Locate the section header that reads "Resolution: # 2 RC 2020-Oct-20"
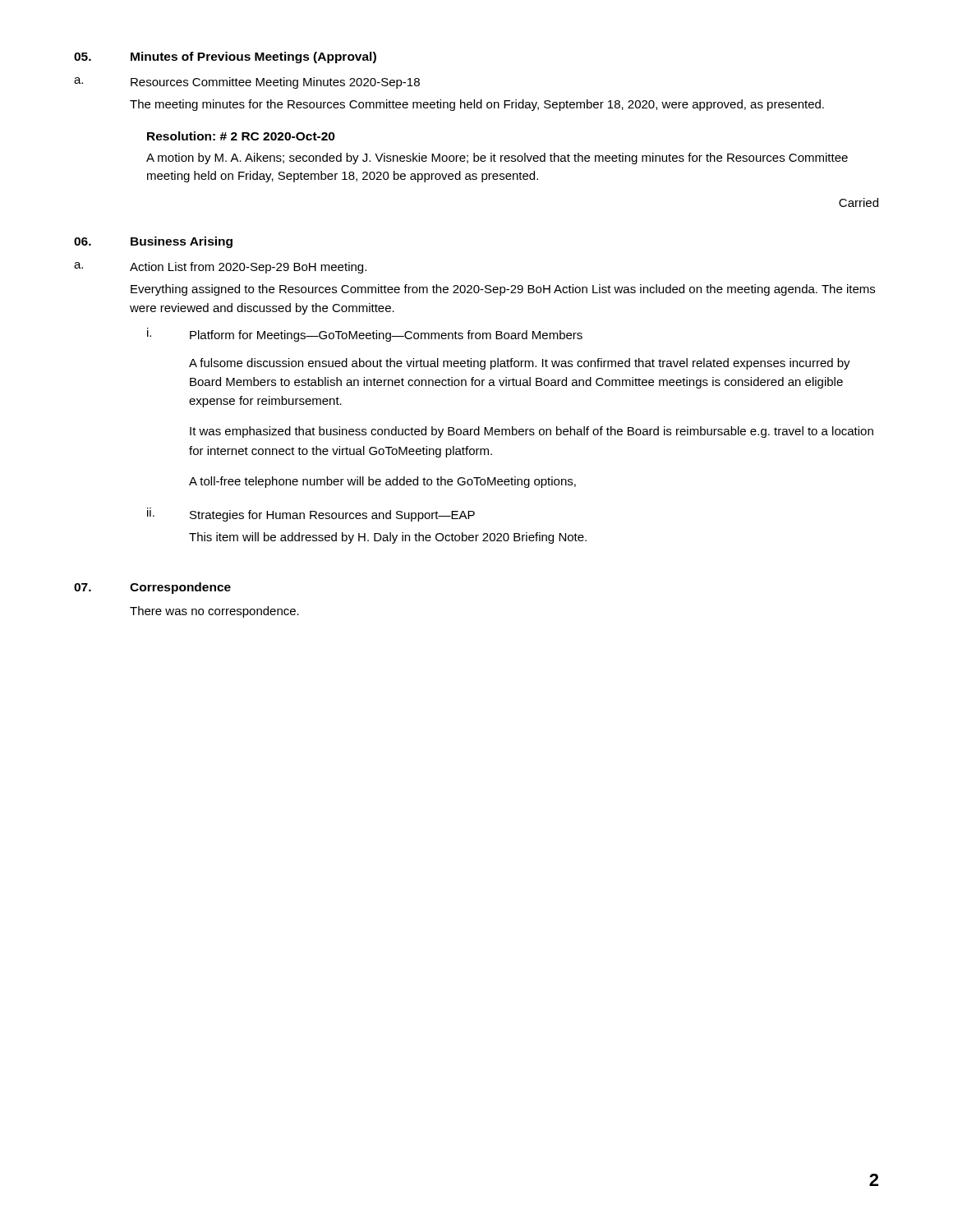 click(241, 136)
